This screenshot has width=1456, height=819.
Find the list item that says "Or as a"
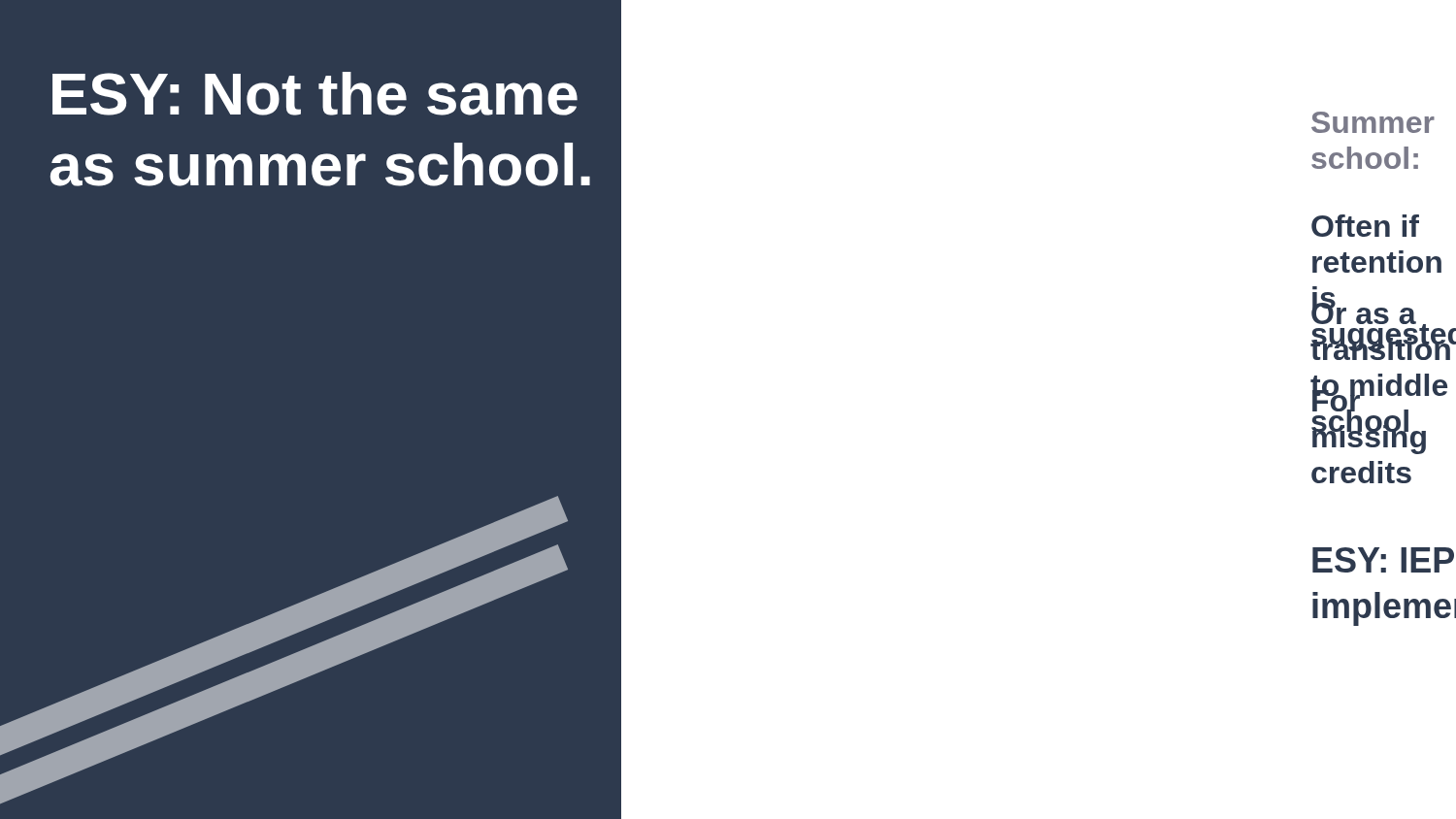point(1381,367)
